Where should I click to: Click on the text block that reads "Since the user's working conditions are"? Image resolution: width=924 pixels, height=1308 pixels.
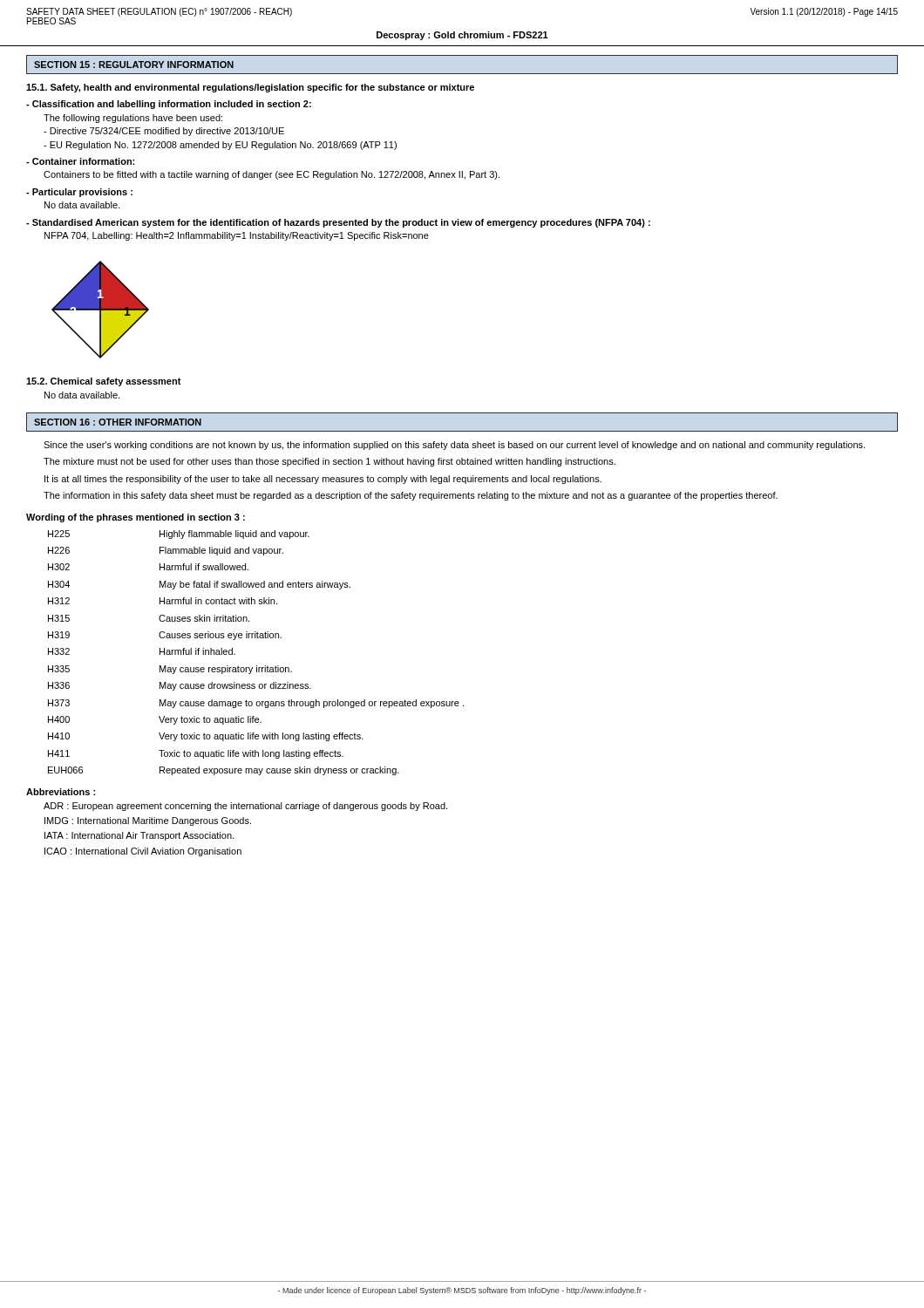click(455, 445)
